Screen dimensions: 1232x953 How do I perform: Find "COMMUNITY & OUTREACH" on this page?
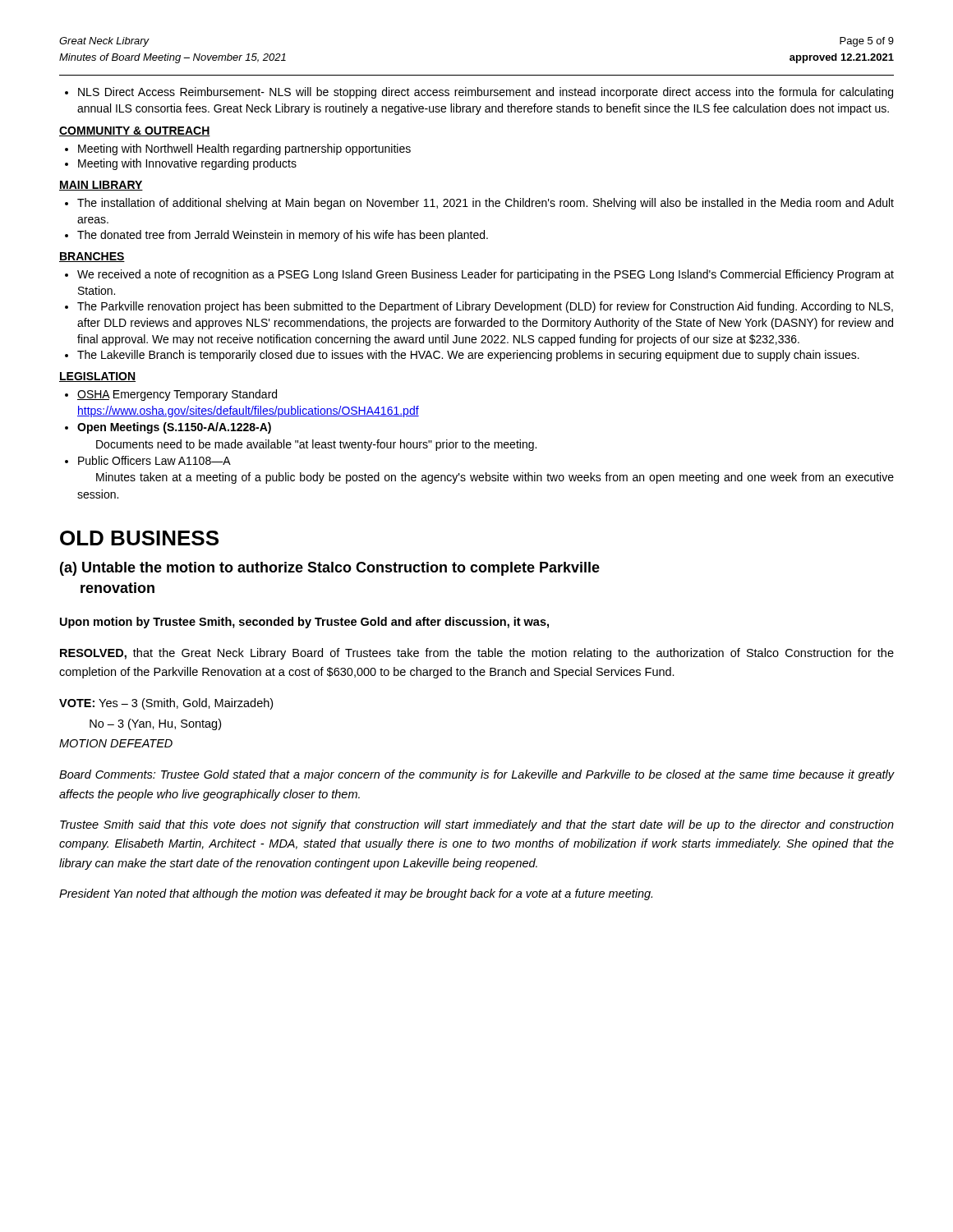click(x=135, y=131)
